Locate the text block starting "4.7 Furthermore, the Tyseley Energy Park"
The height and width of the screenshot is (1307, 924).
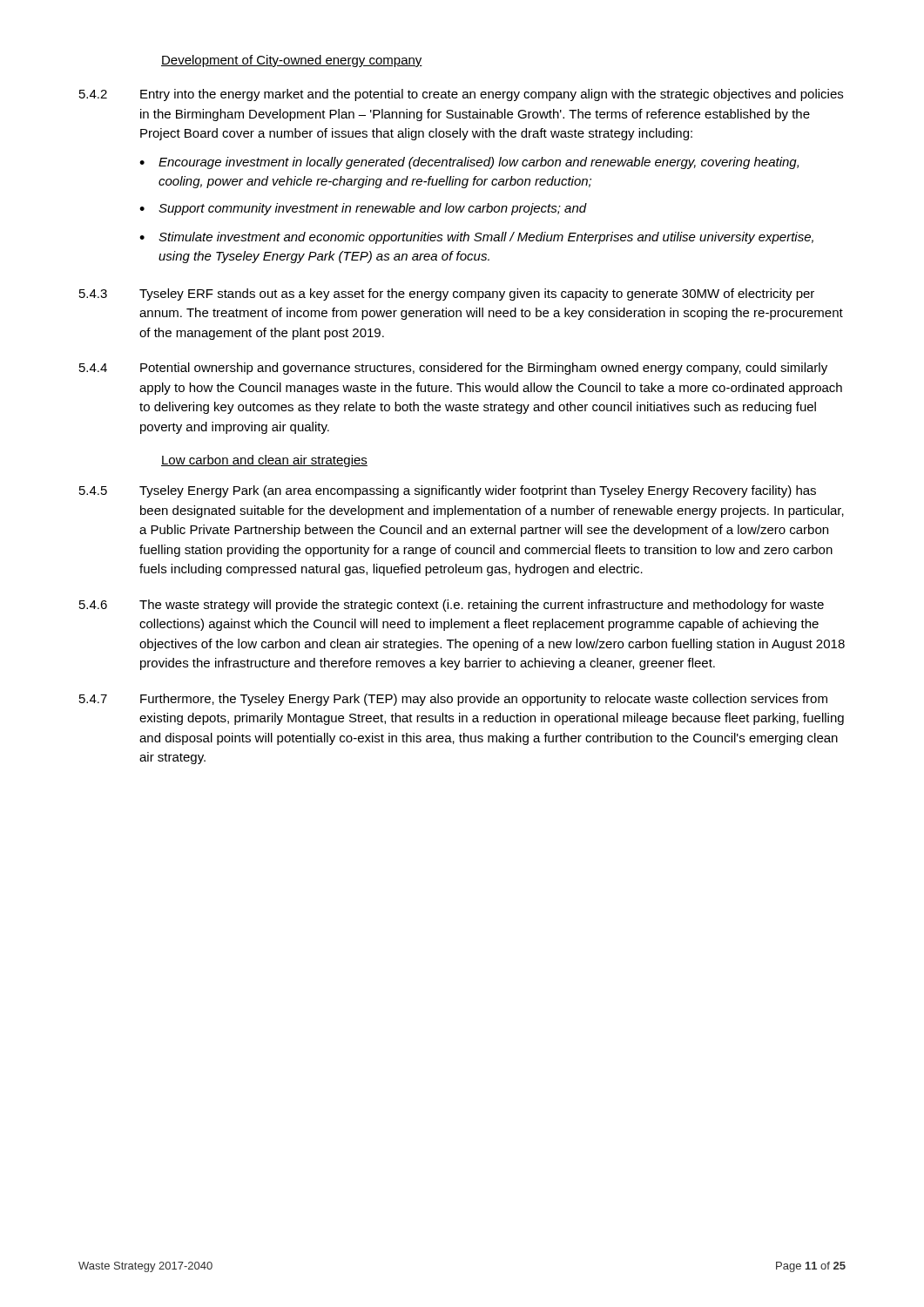462,728
